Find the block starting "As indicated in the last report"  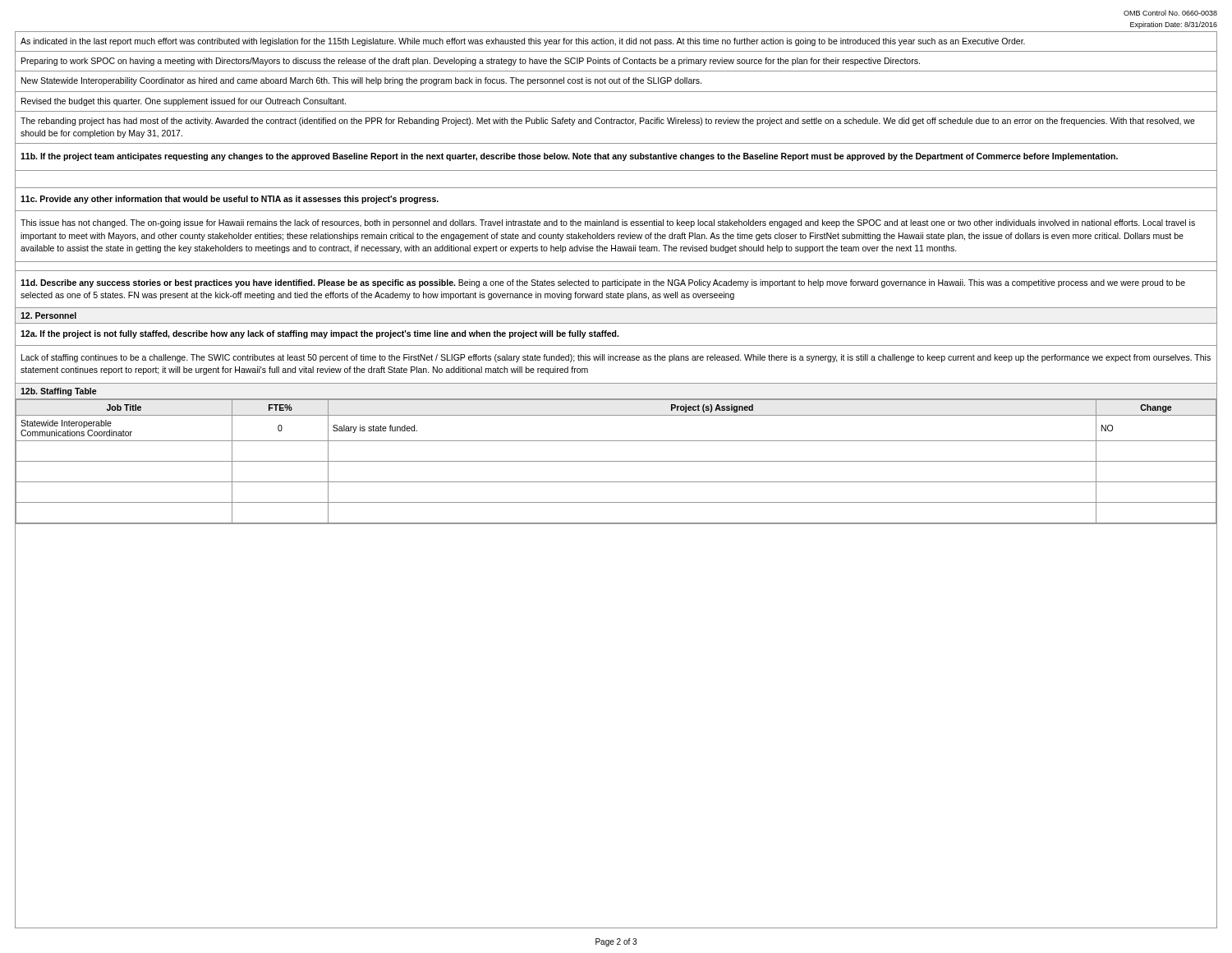click(523, 41)
